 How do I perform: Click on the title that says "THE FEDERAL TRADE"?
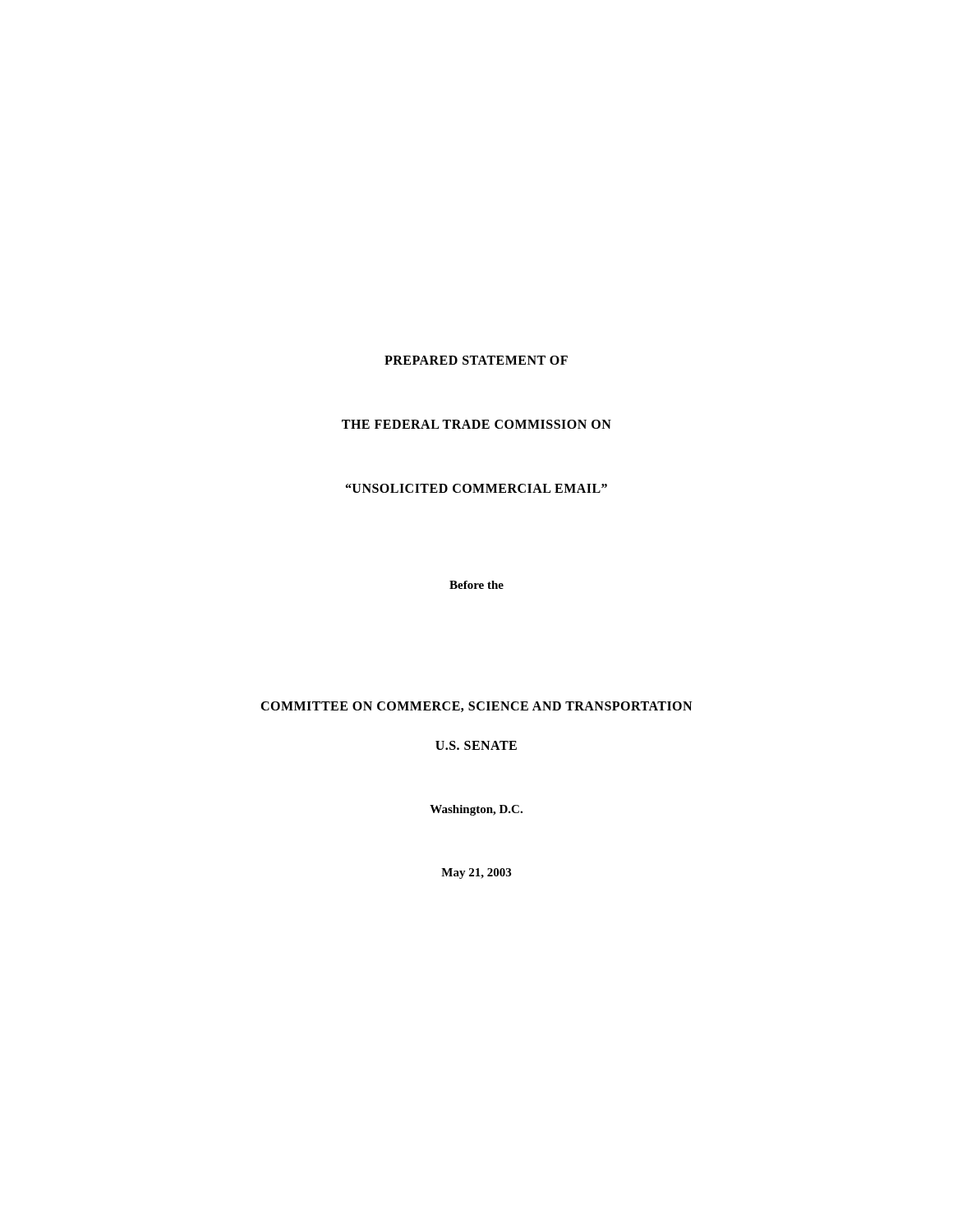[x=476, y=424]
